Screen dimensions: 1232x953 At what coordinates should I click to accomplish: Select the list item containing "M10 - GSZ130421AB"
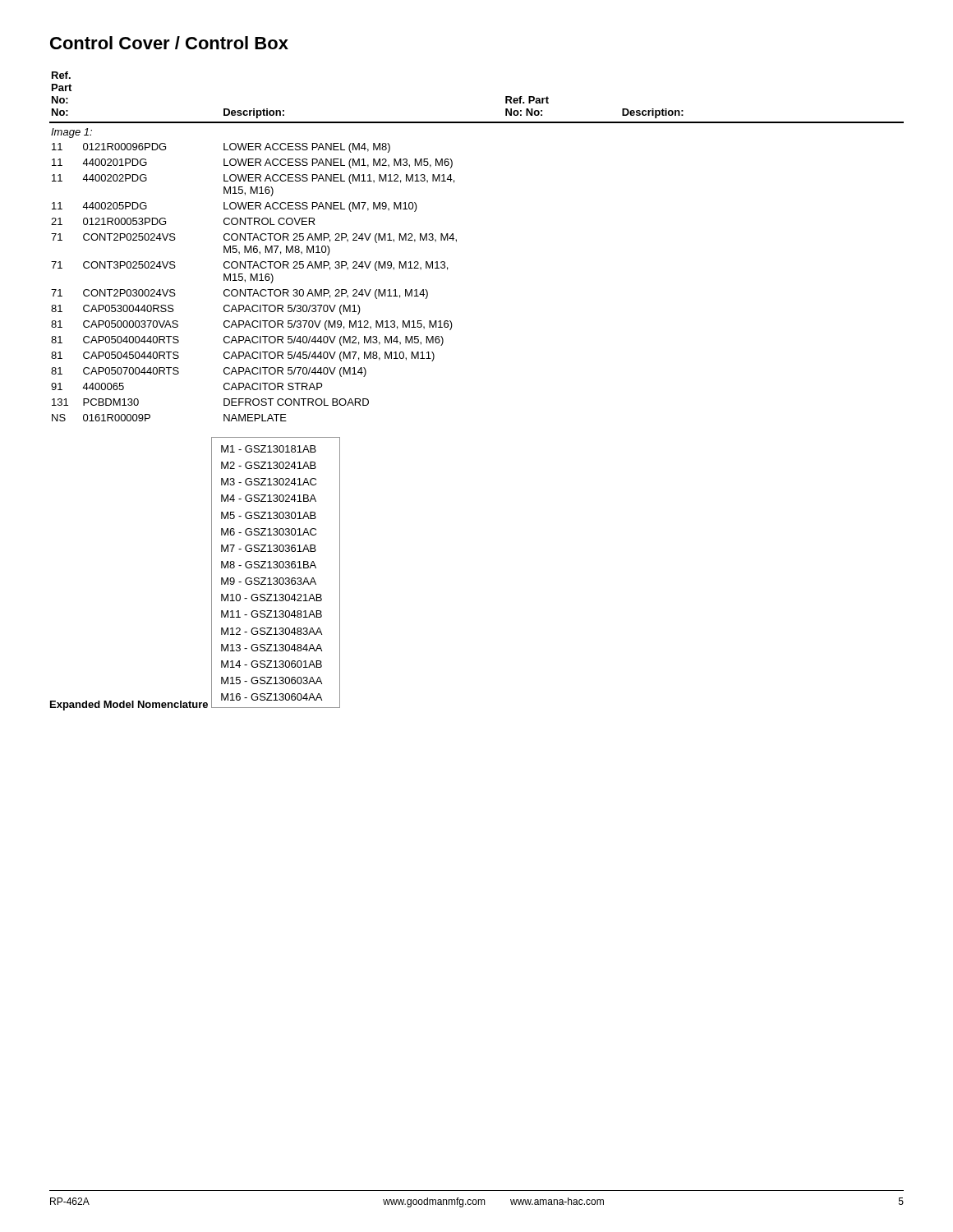click(271, 598)
